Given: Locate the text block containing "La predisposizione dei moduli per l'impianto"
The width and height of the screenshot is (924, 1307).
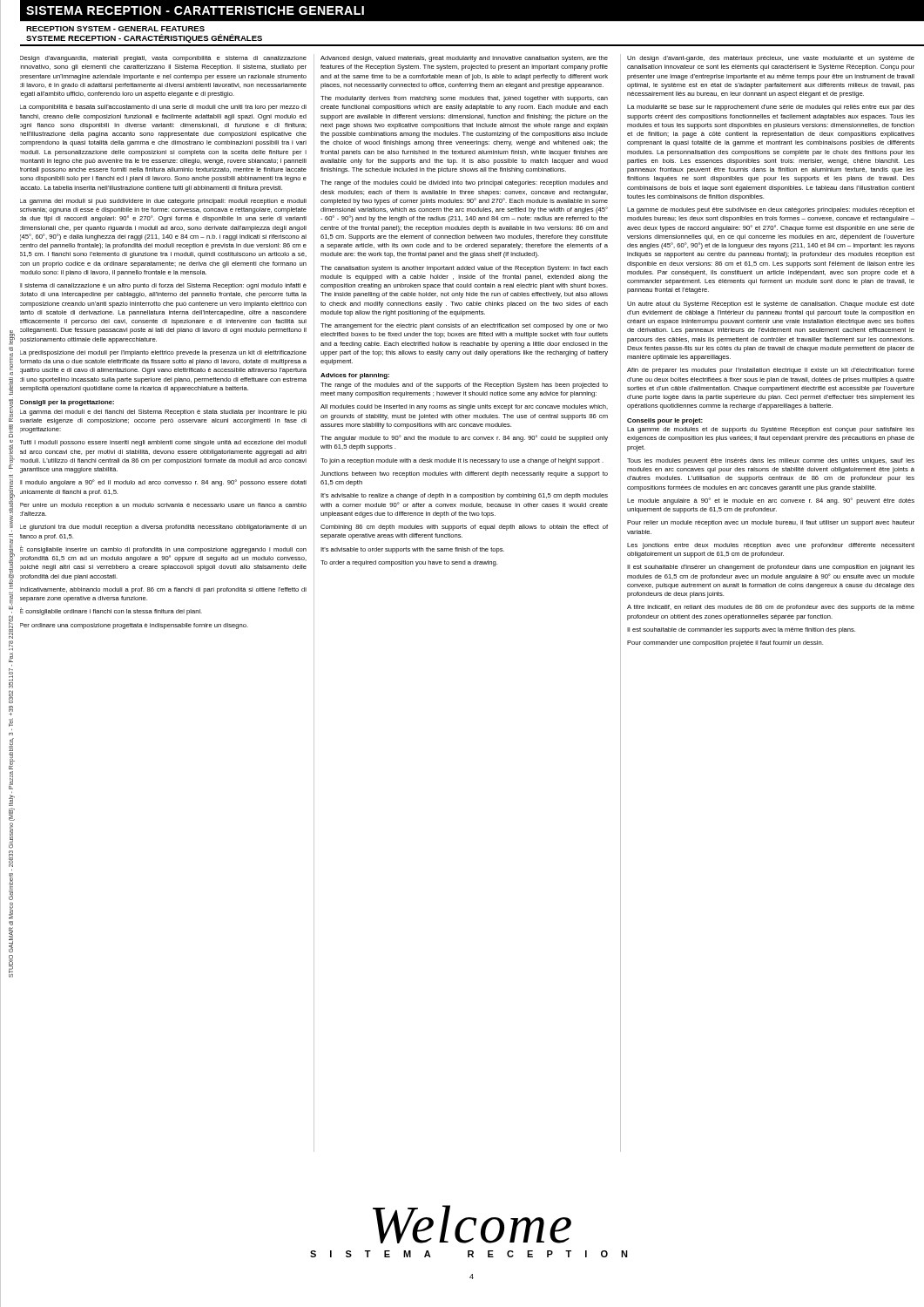Looking at the screenshot, I should [x=163, y=371].
